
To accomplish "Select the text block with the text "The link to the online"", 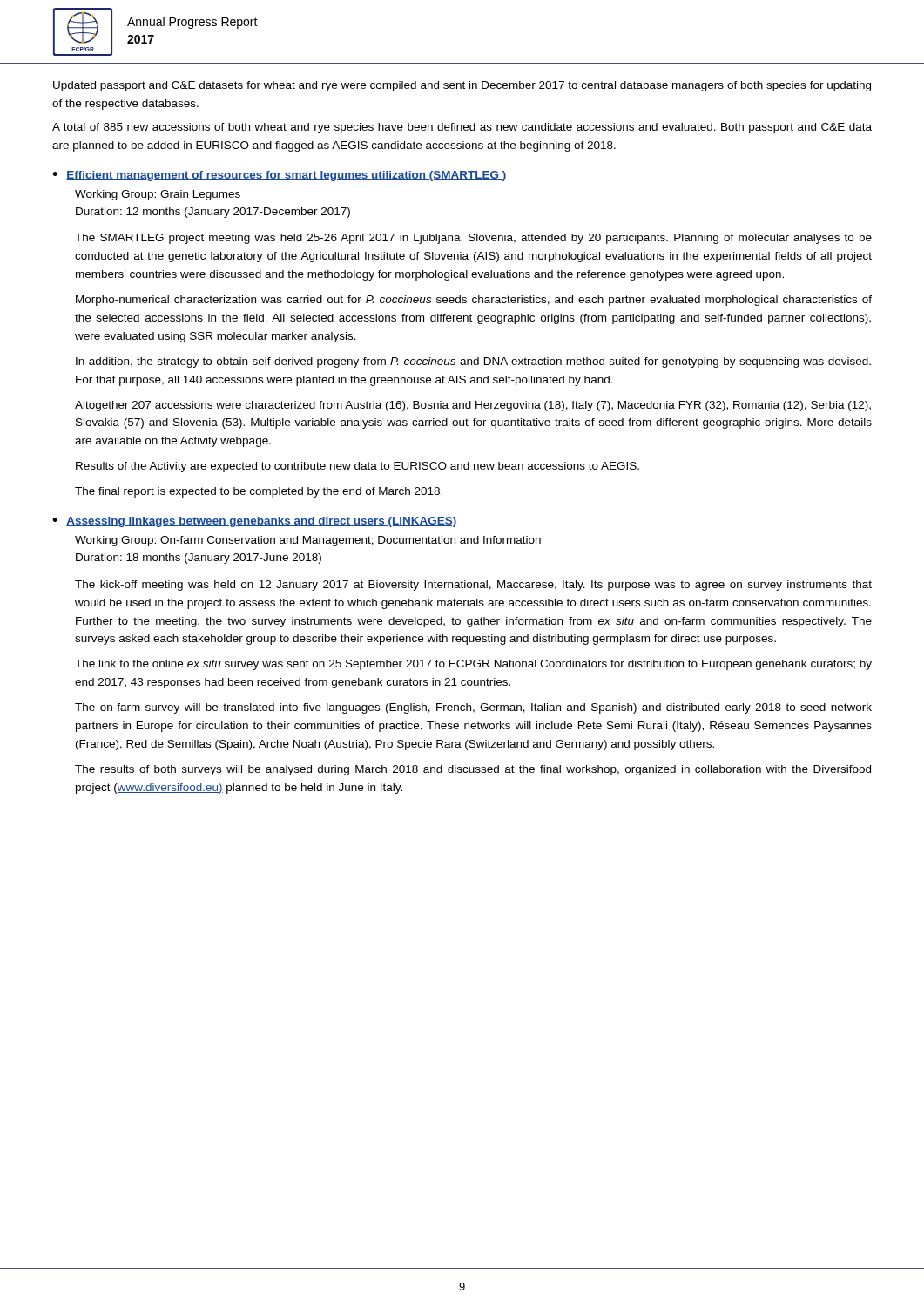I will tap(473, 673).
